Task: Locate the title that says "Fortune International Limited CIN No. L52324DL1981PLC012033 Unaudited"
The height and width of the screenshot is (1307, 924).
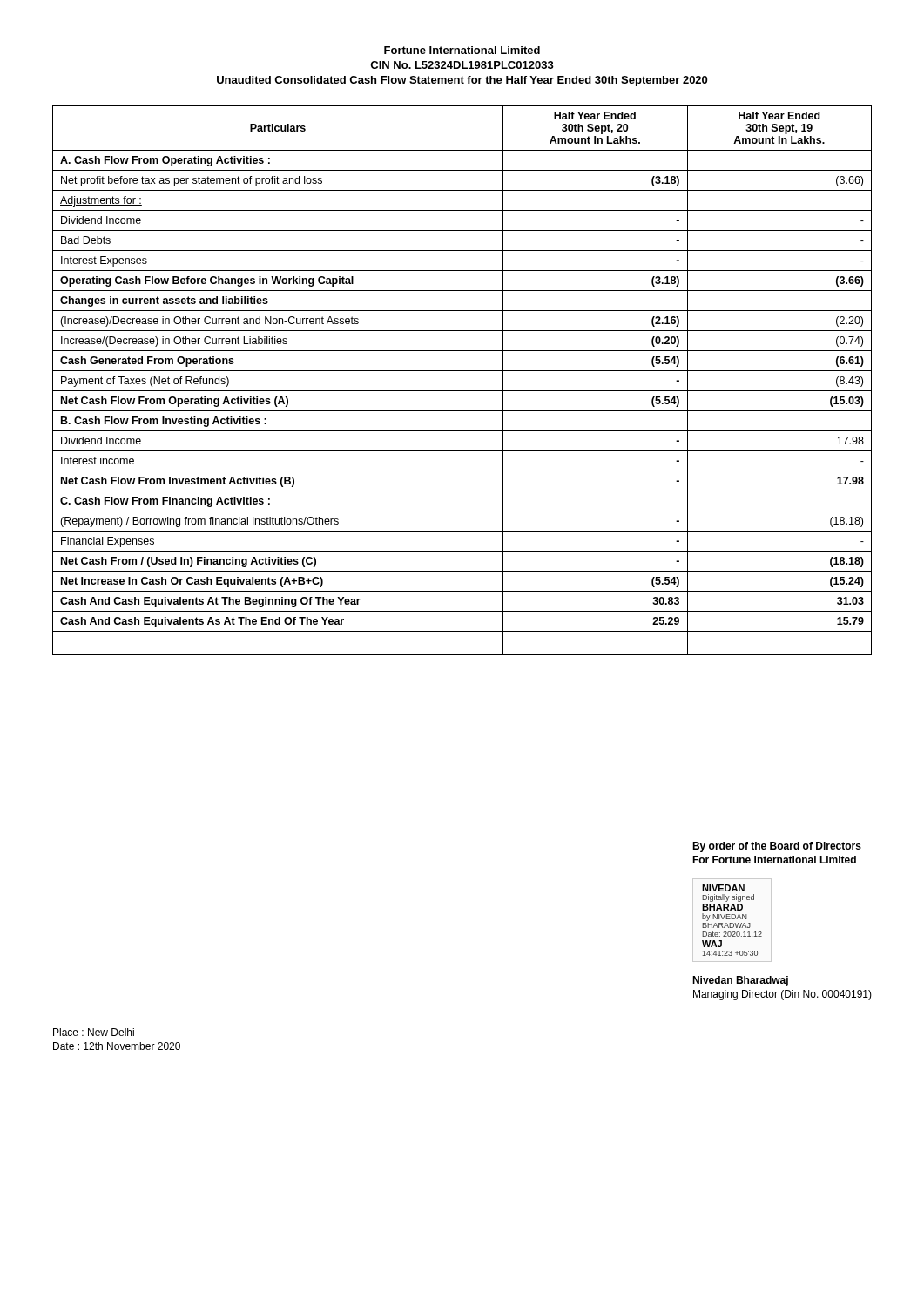Action: coord(462,65)
